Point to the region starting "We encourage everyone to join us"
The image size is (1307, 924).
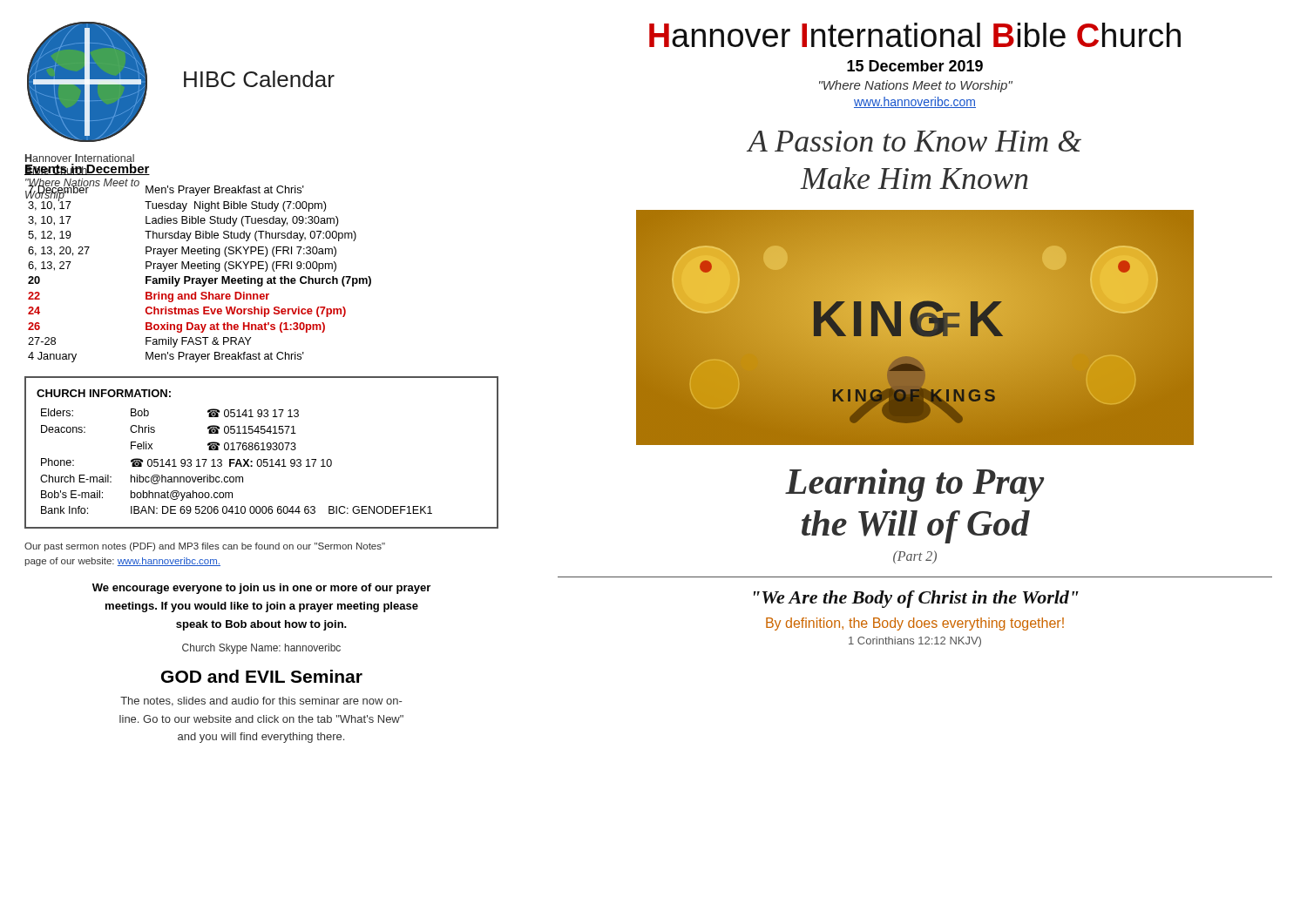pos(261,606)
